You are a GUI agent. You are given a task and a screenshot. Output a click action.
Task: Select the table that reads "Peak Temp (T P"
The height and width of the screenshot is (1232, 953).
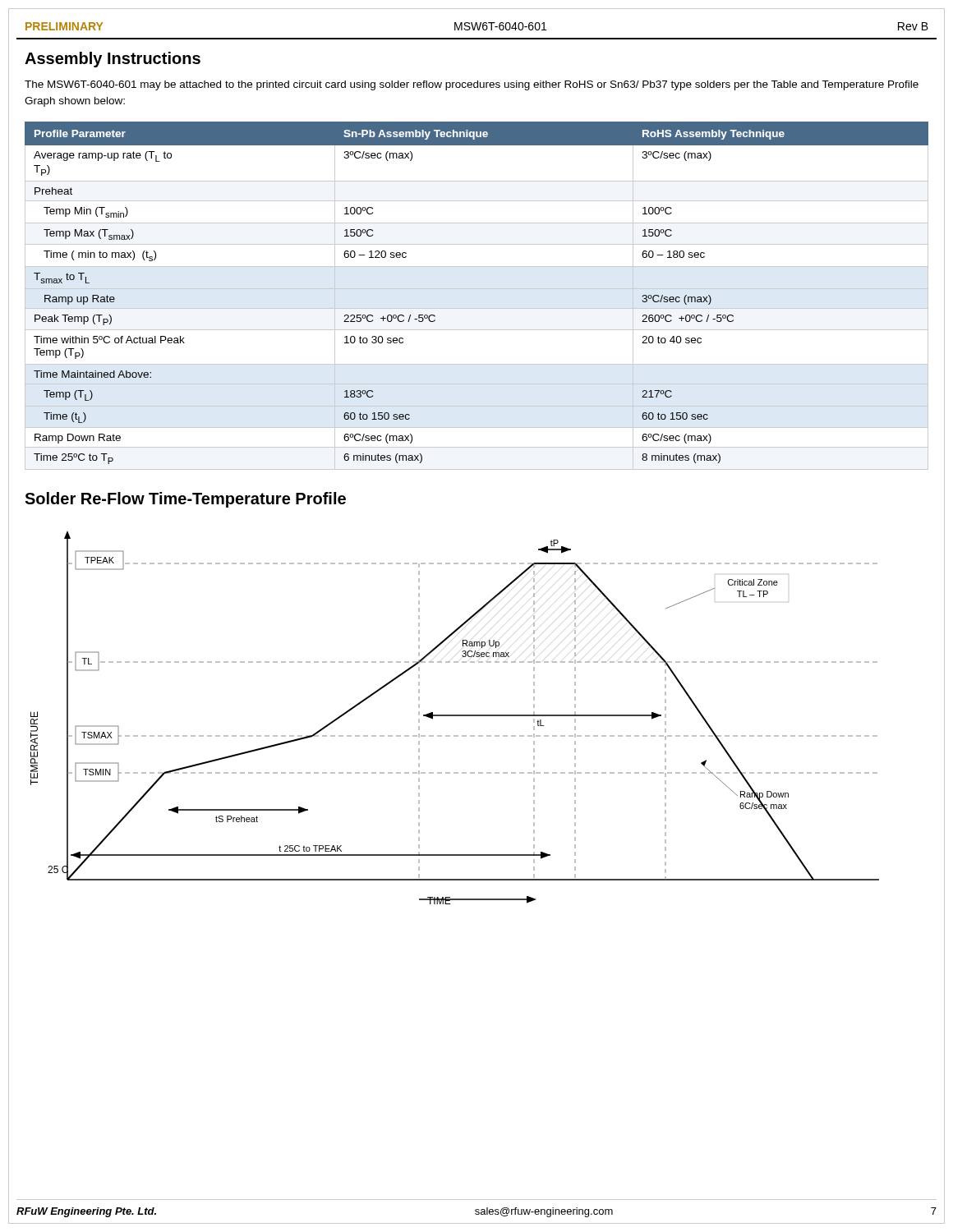(x=476, y=295)
